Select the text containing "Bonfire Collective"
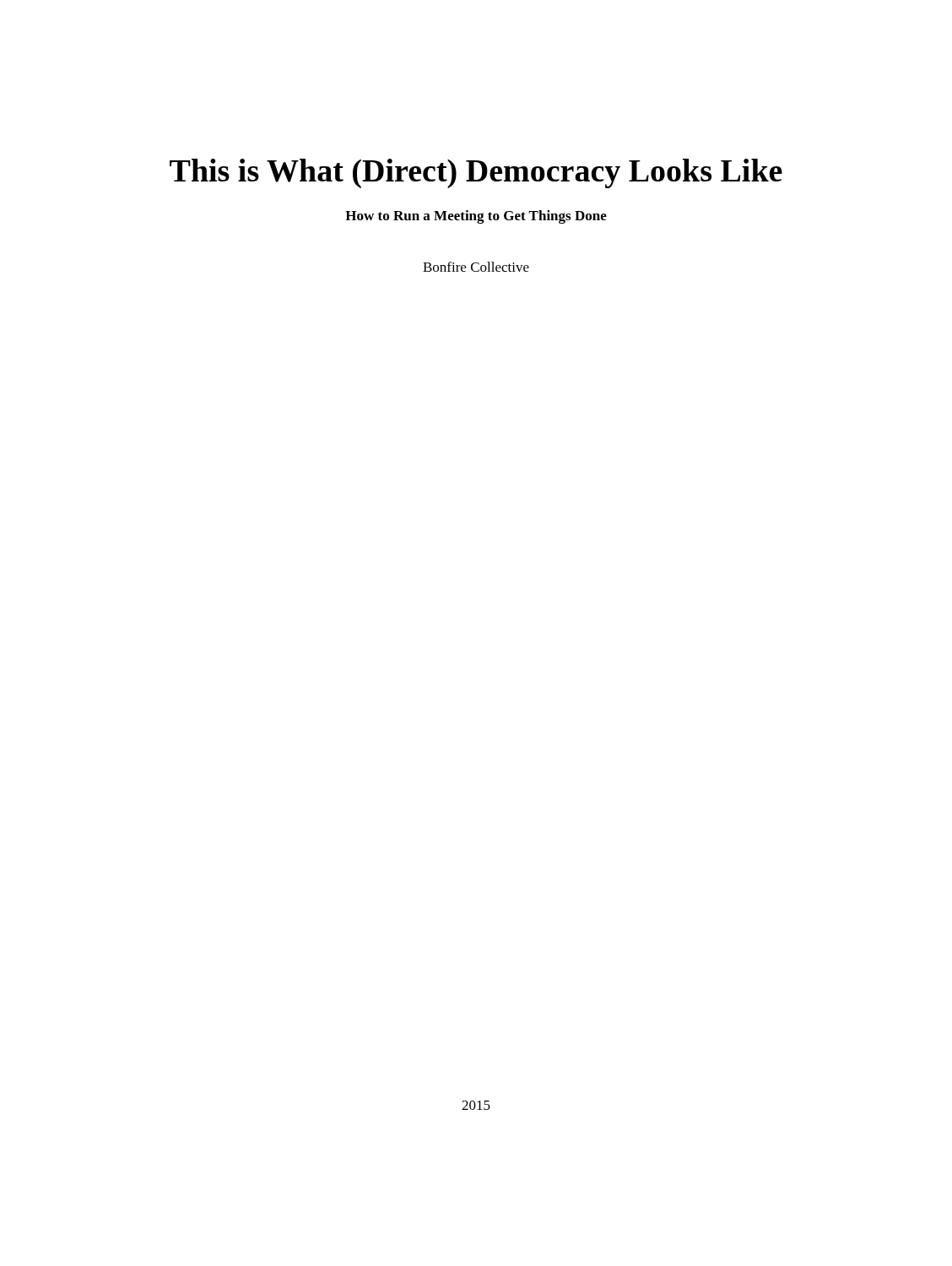This screenshot has height=1266, width=952. tap(476, 268)
